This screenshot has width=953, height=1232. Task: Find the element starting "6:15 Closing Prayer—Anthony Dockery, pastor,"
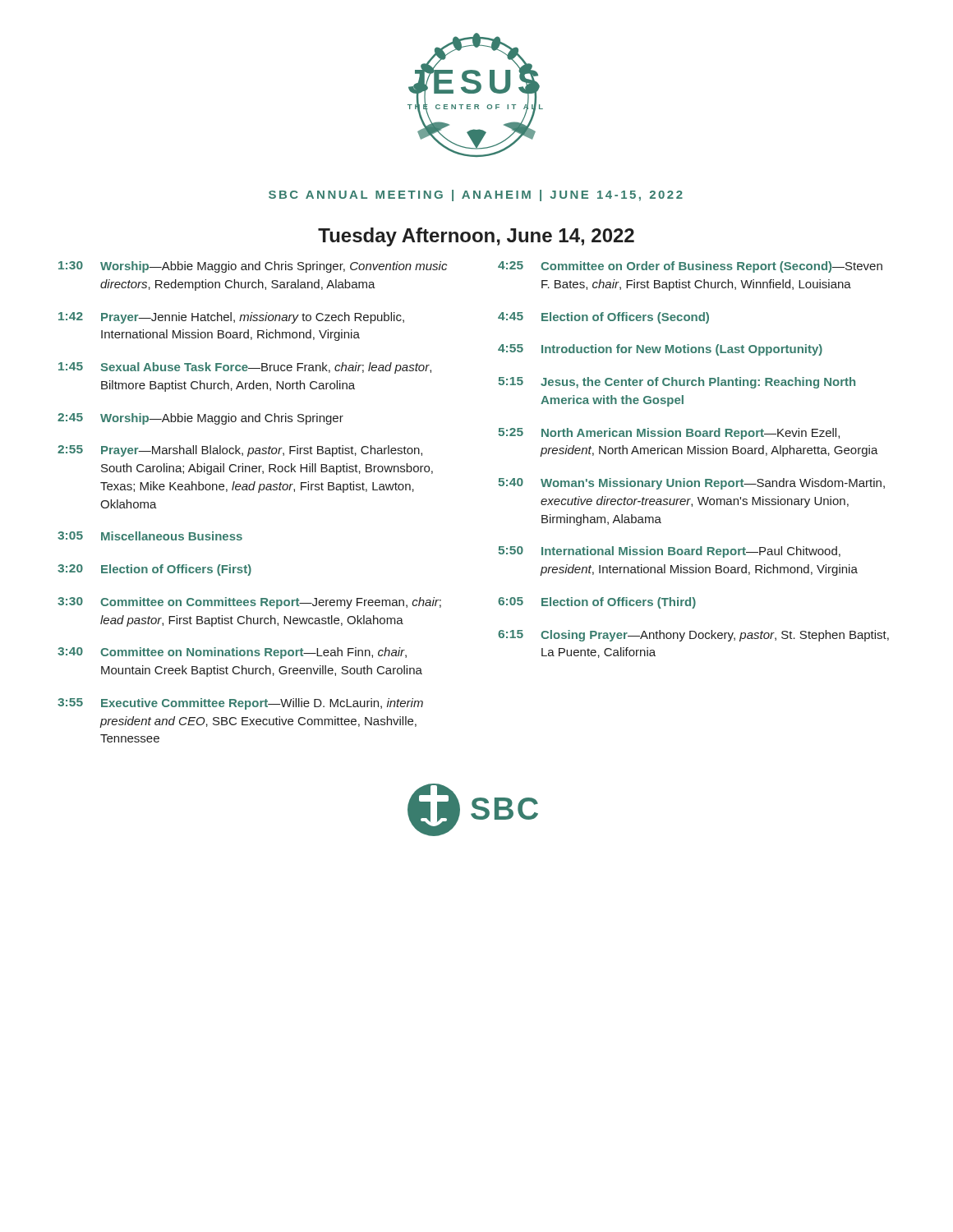click(697, 643)
